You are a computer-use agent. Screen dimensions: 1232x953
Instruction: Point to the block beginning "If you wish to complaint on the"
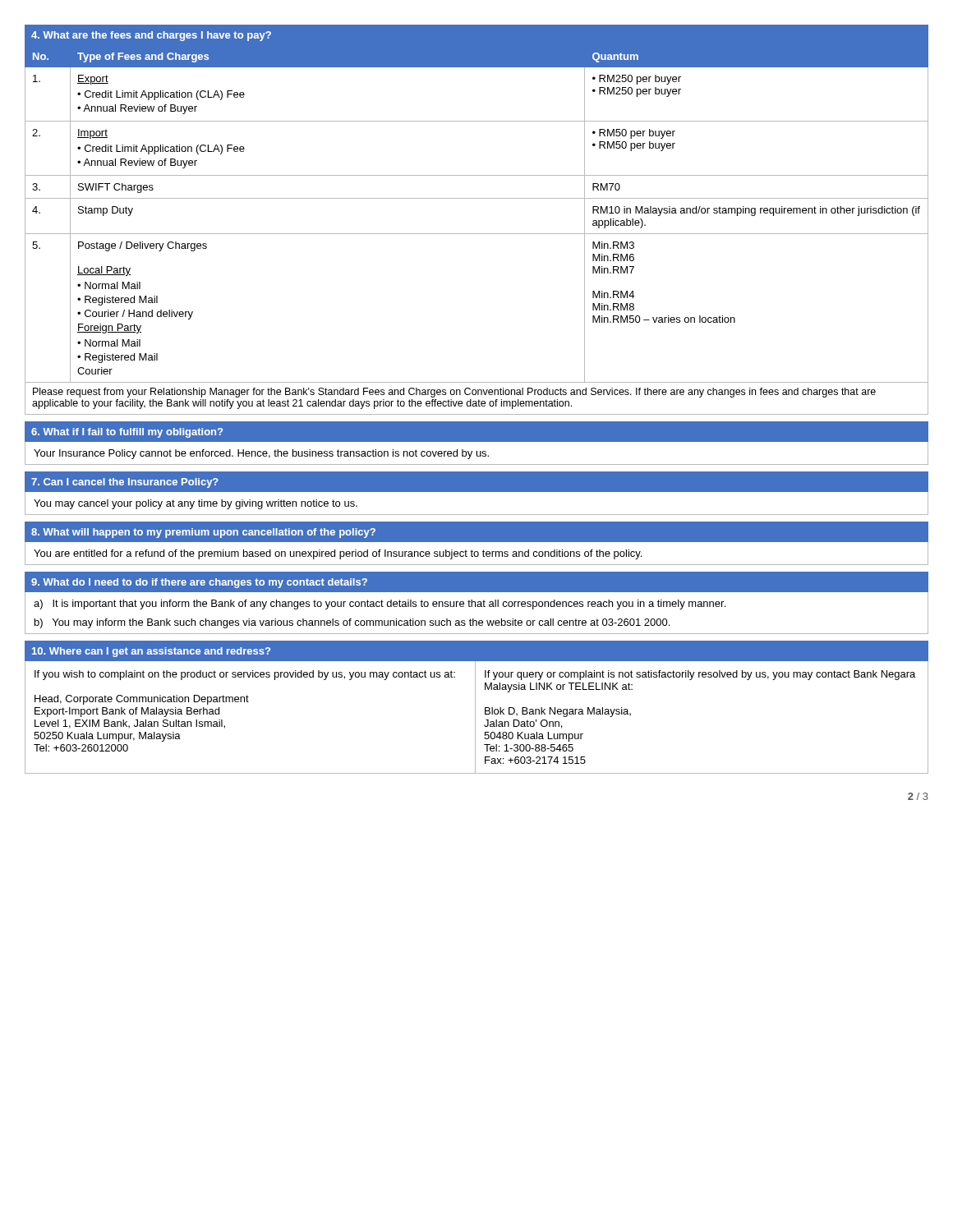245,711
